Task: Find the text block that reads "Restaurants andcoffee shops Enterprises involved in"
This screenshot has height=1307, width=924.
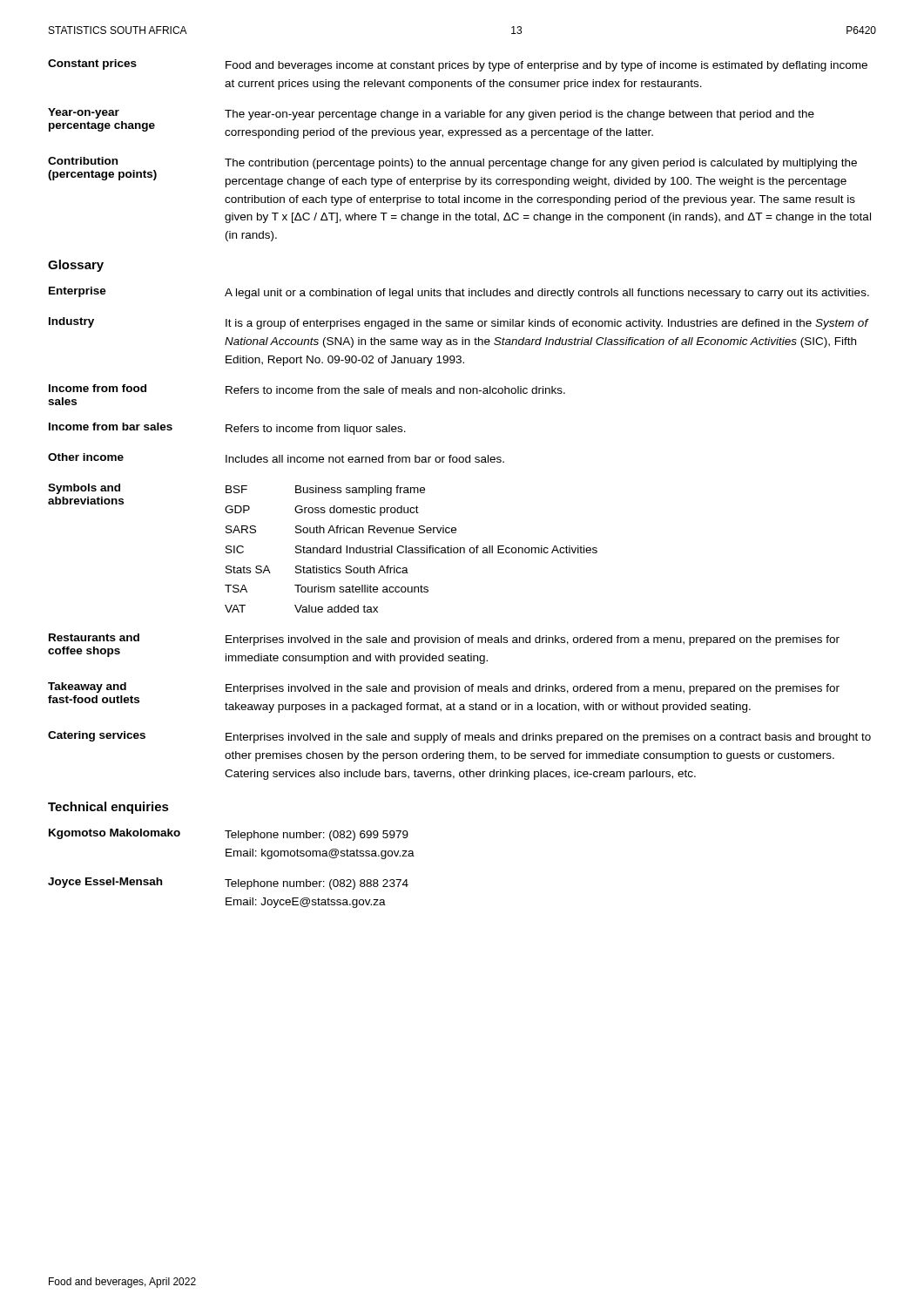Action: [x=462, y=649]
